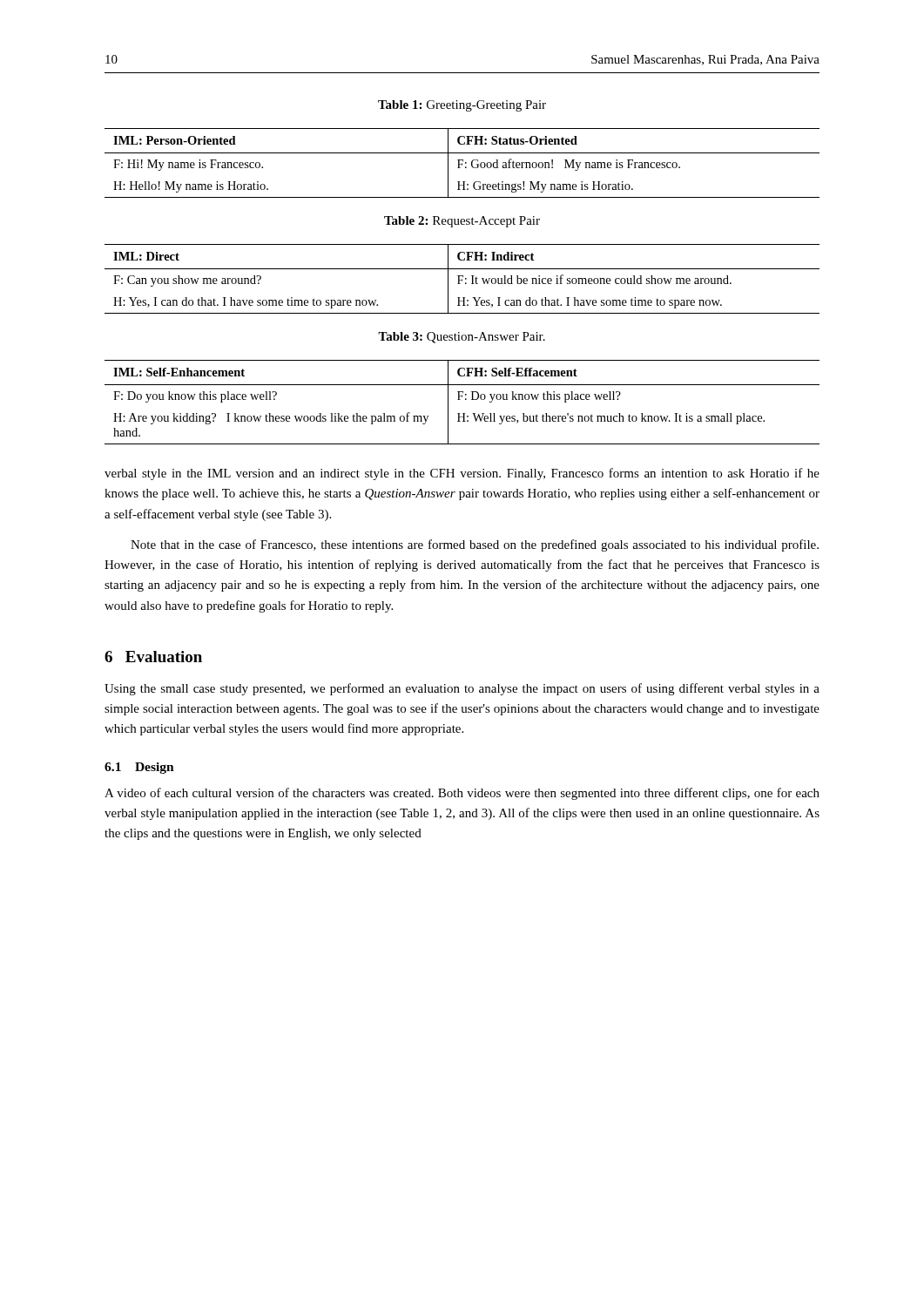Image resolution: width=924 pixels, height=1307 pixels.
Task: Locate the text "Table 2: Request-Accept Pair"
Action: [x=462, y=220]
